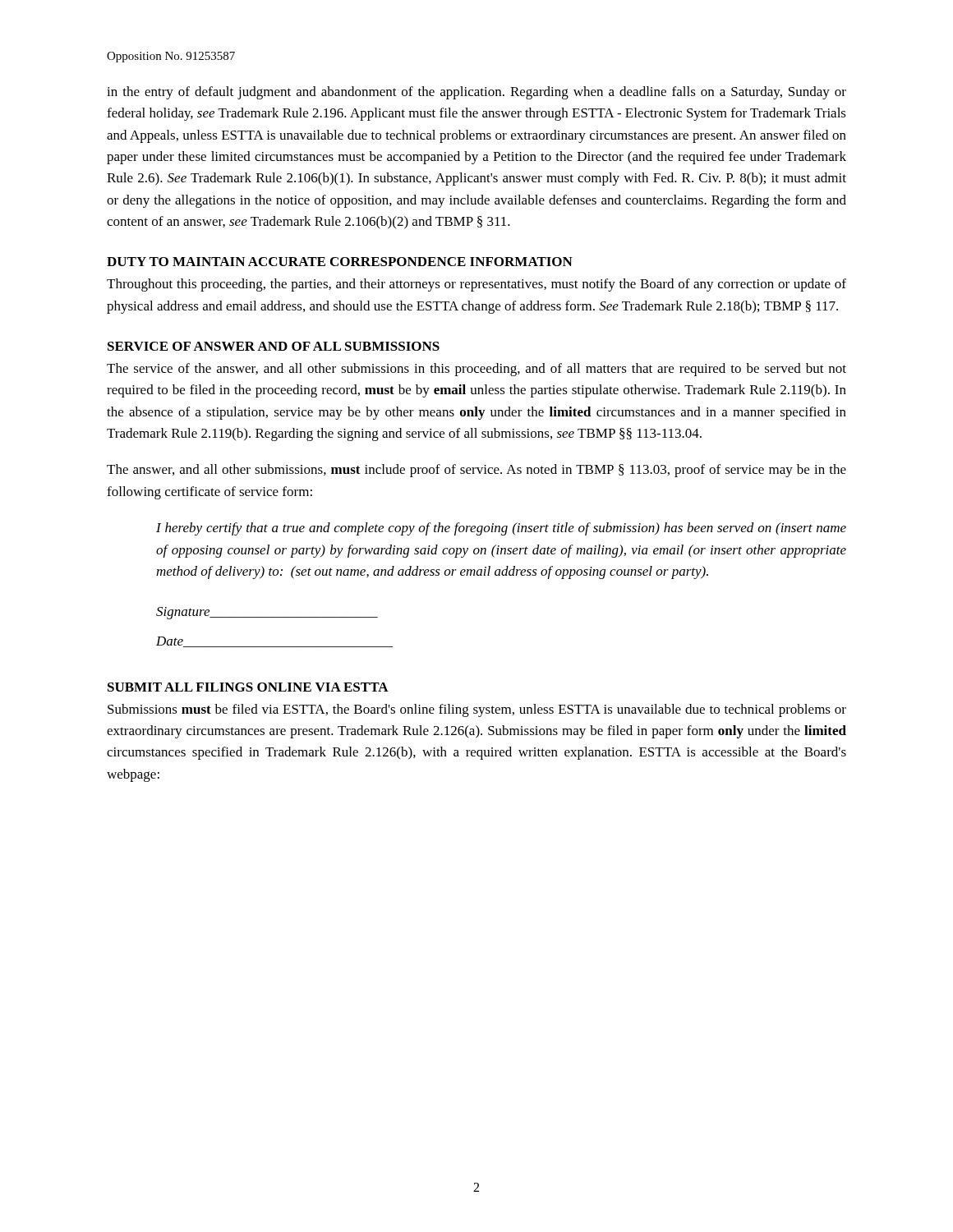Navigate to the passage starting "Submissions must be filed via ESTTA, the"

476,741
